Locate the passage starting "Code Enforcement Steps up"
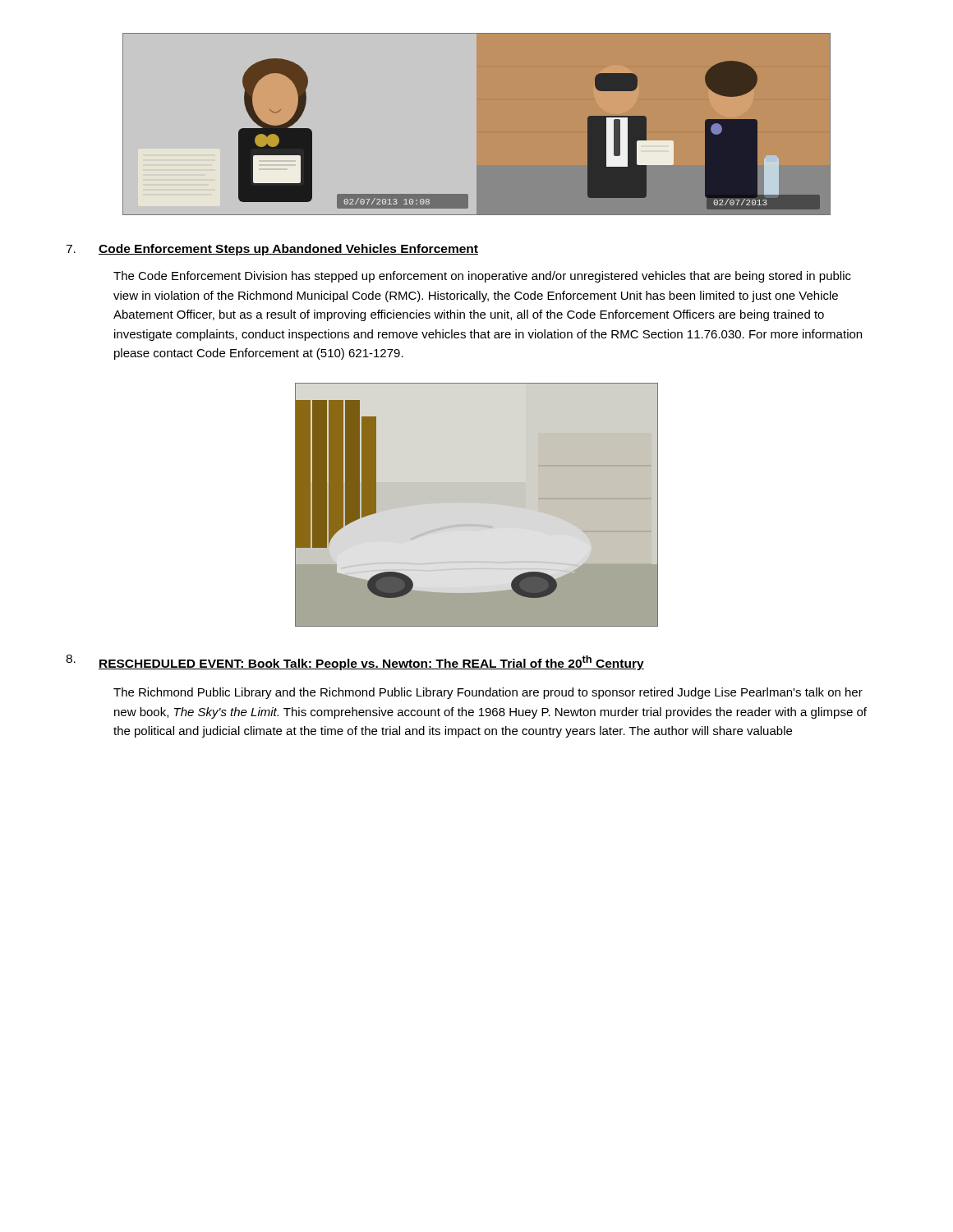Viewport: 953px width, 1232px height. 288,248
